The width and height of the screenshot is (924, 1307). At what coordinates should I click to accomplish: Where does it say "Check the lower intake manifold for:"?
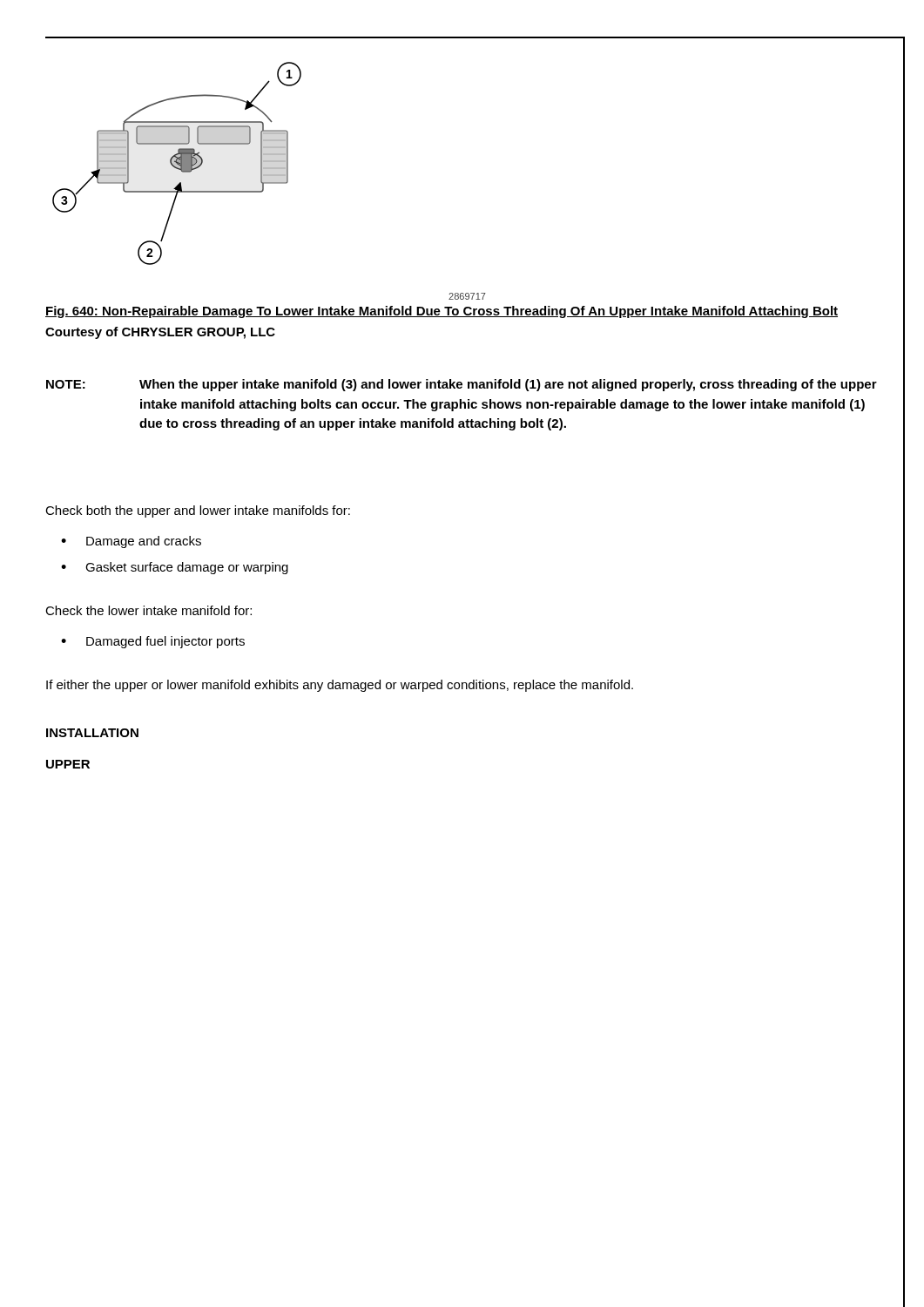[x=149, y=610]
